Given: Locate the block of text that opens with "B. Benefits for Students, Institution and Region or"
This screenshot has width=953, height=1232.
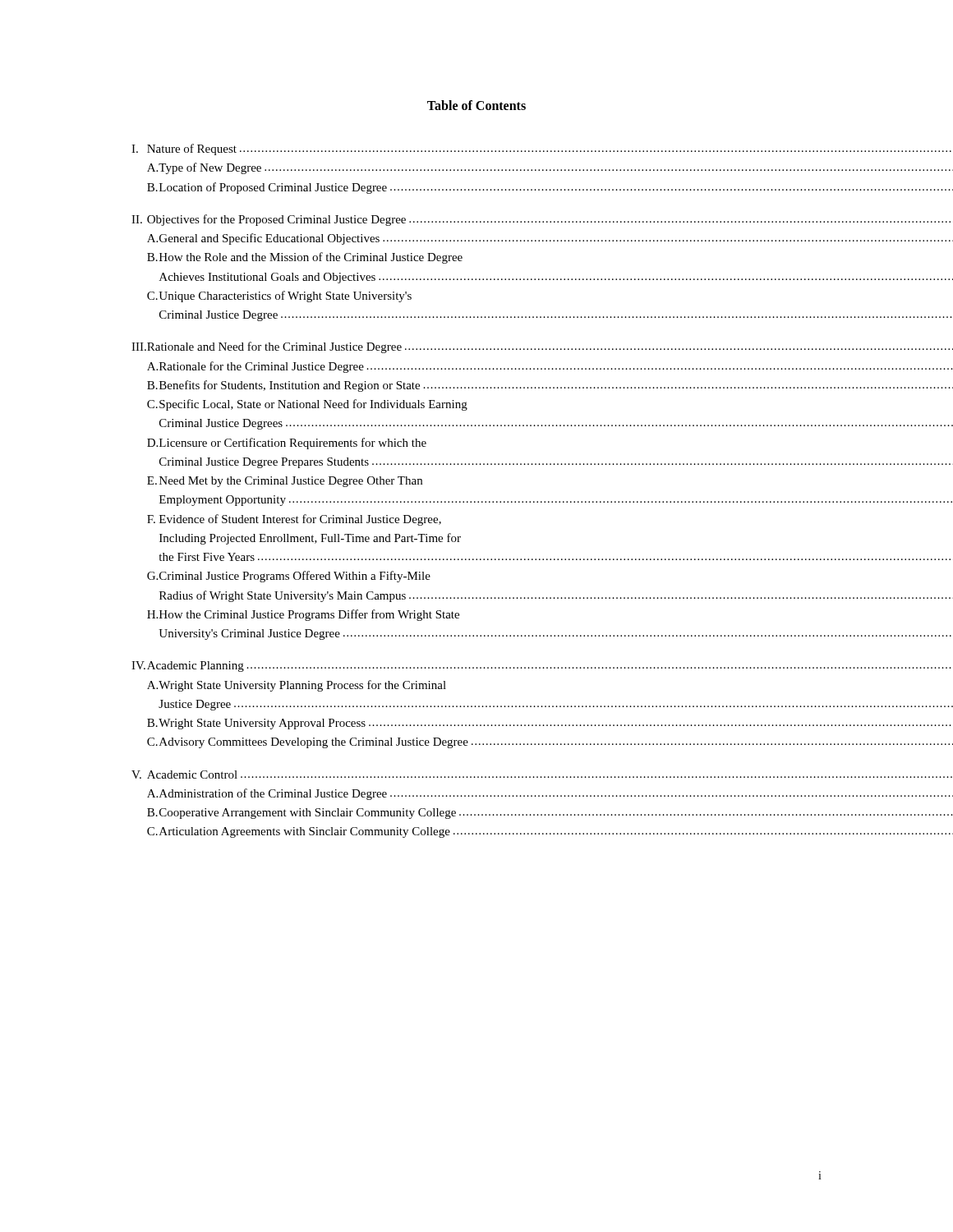Looking at the screenshot, I should coord(542,386).
